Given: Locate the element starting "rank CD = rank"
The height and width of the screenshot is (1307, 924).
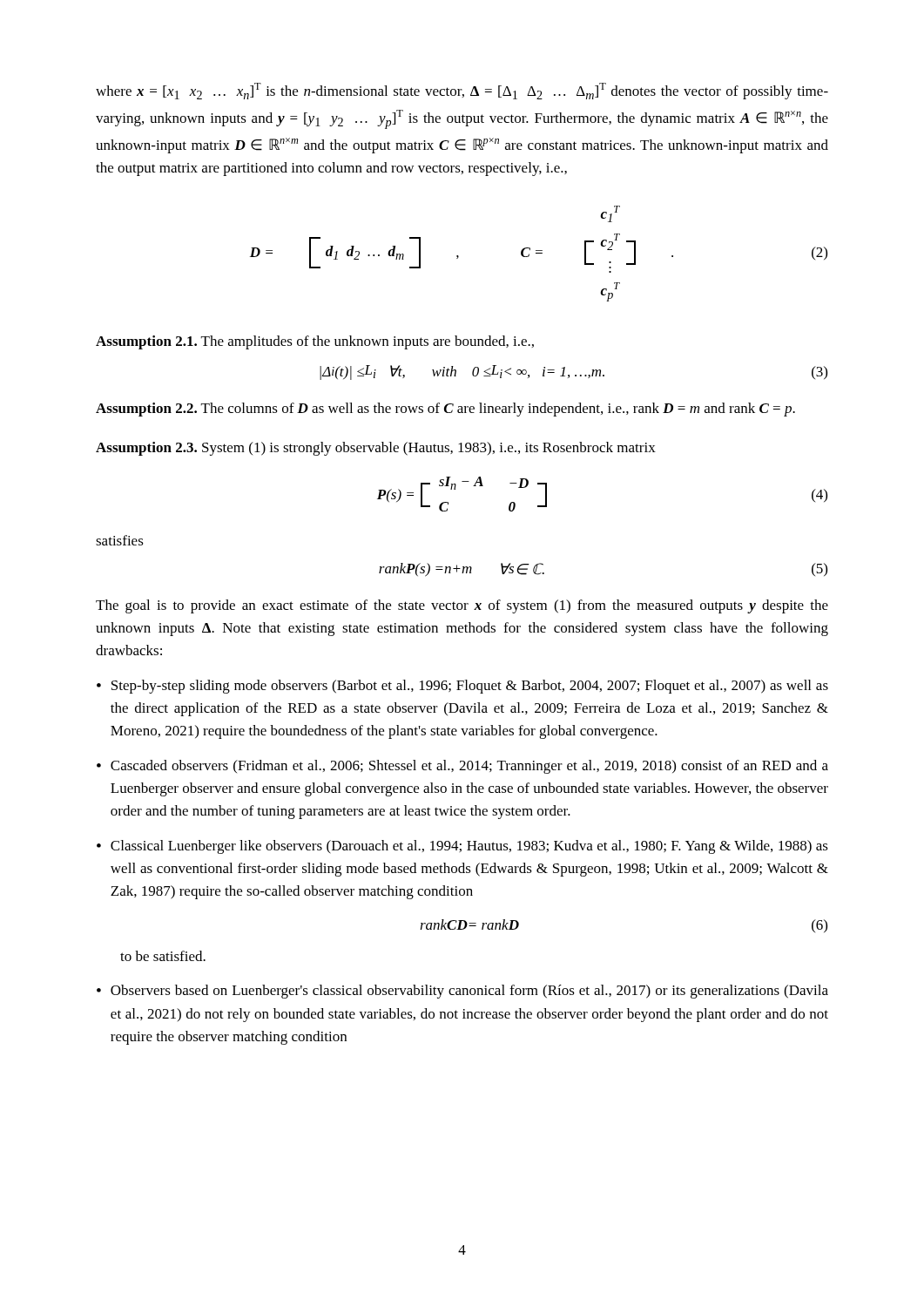Looking at the screenshot, I should coord(469,925).
